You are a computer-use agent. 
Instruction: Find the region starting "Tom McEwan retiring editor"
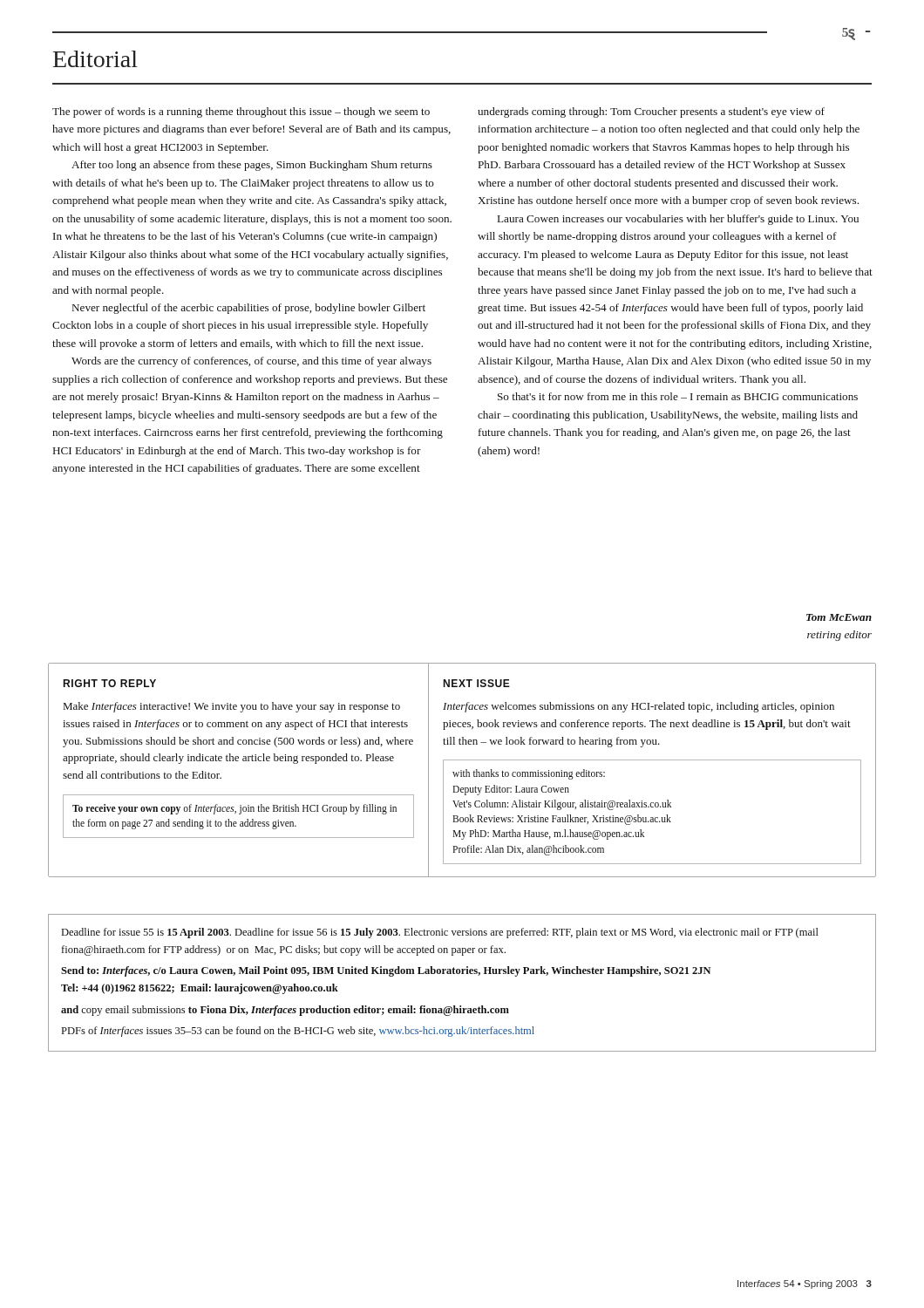[x=839, y=626]
